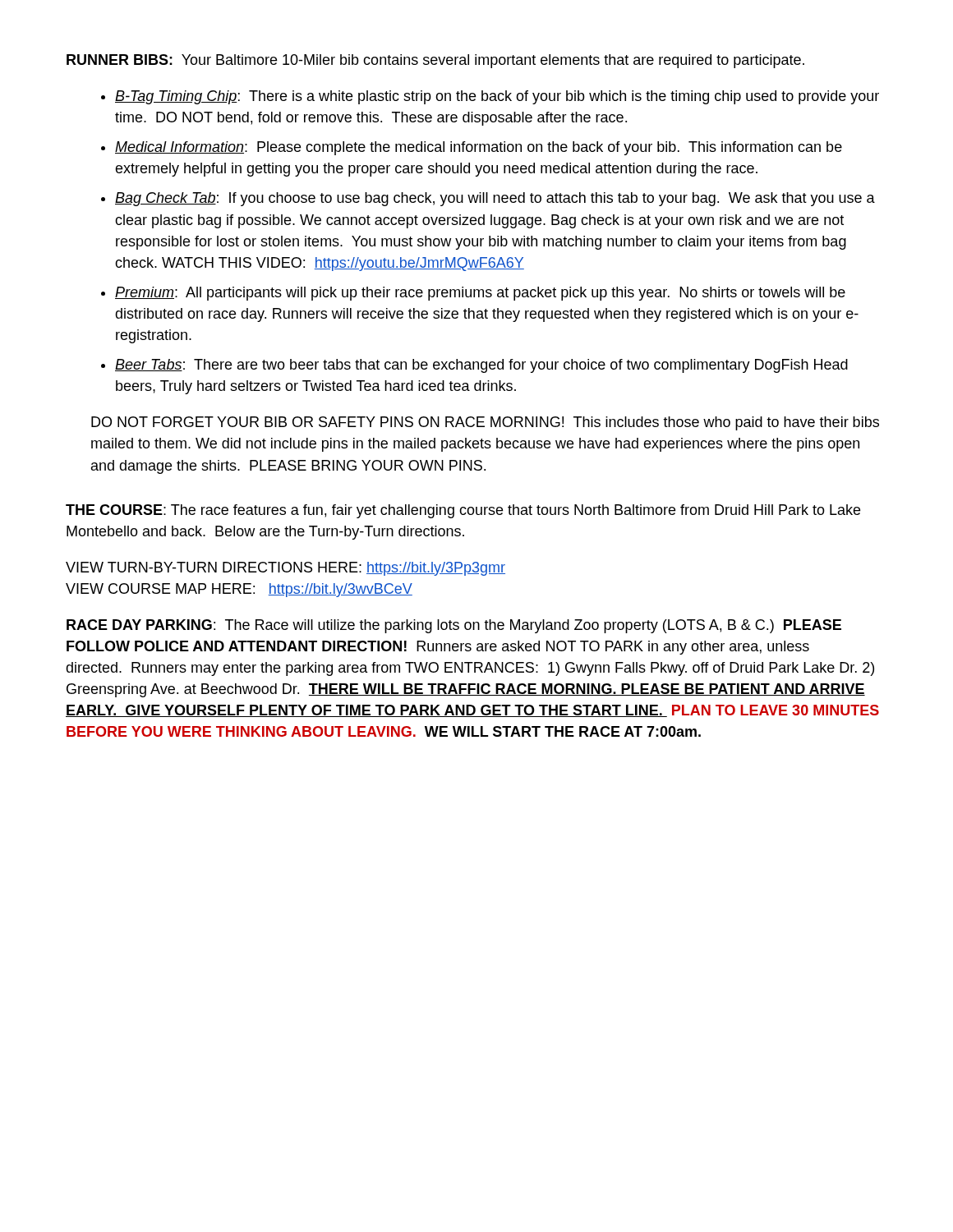Navigate to the region starting "THE COURSE: The"
Viewport: 953px width, 1232px height.
click(463, 520)
